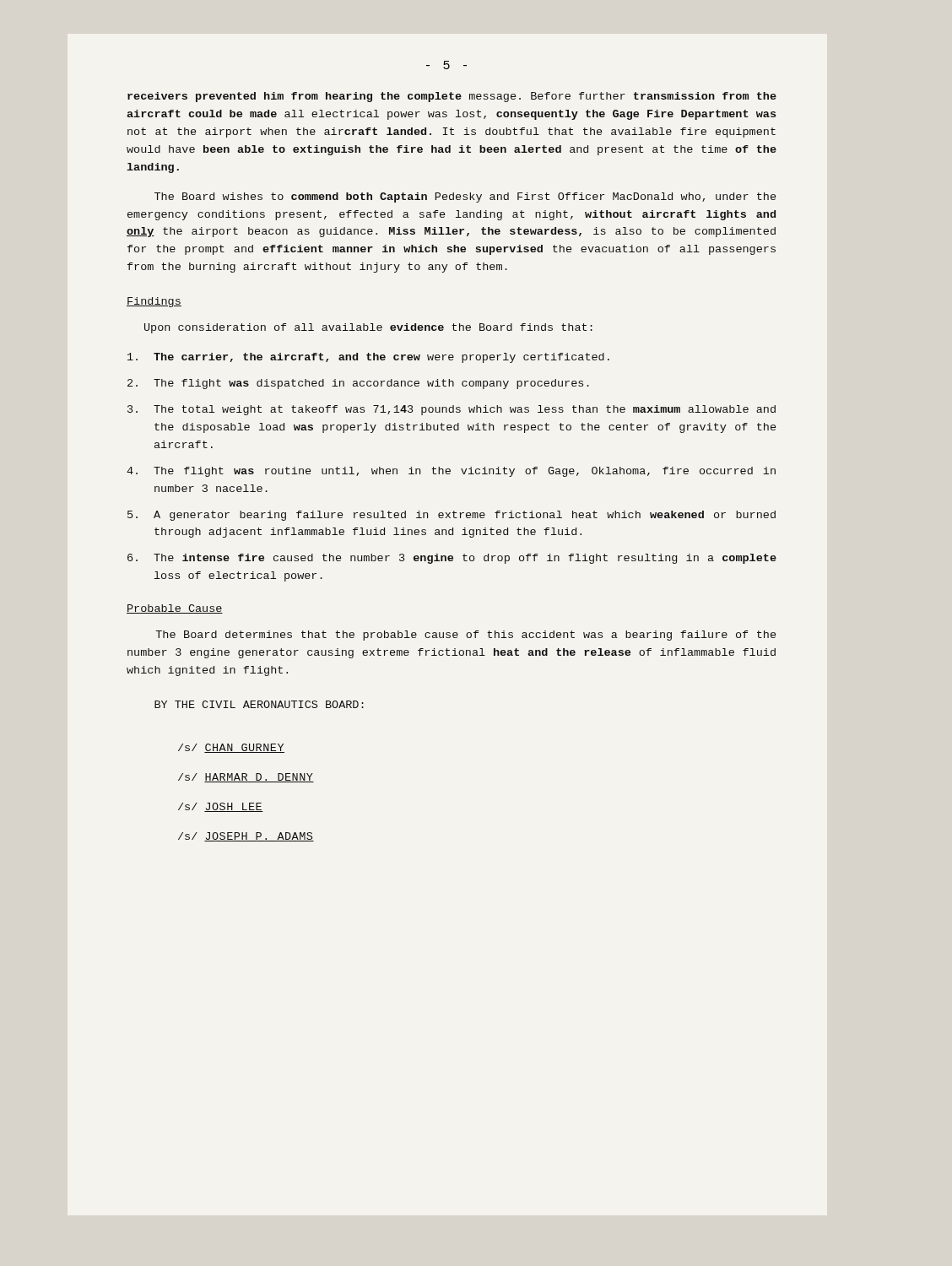Locate the block of text that opens with "receivers prevented him from hearing the complete message."
This screenshot has width=952, height=1266.
tap(452, 132)
